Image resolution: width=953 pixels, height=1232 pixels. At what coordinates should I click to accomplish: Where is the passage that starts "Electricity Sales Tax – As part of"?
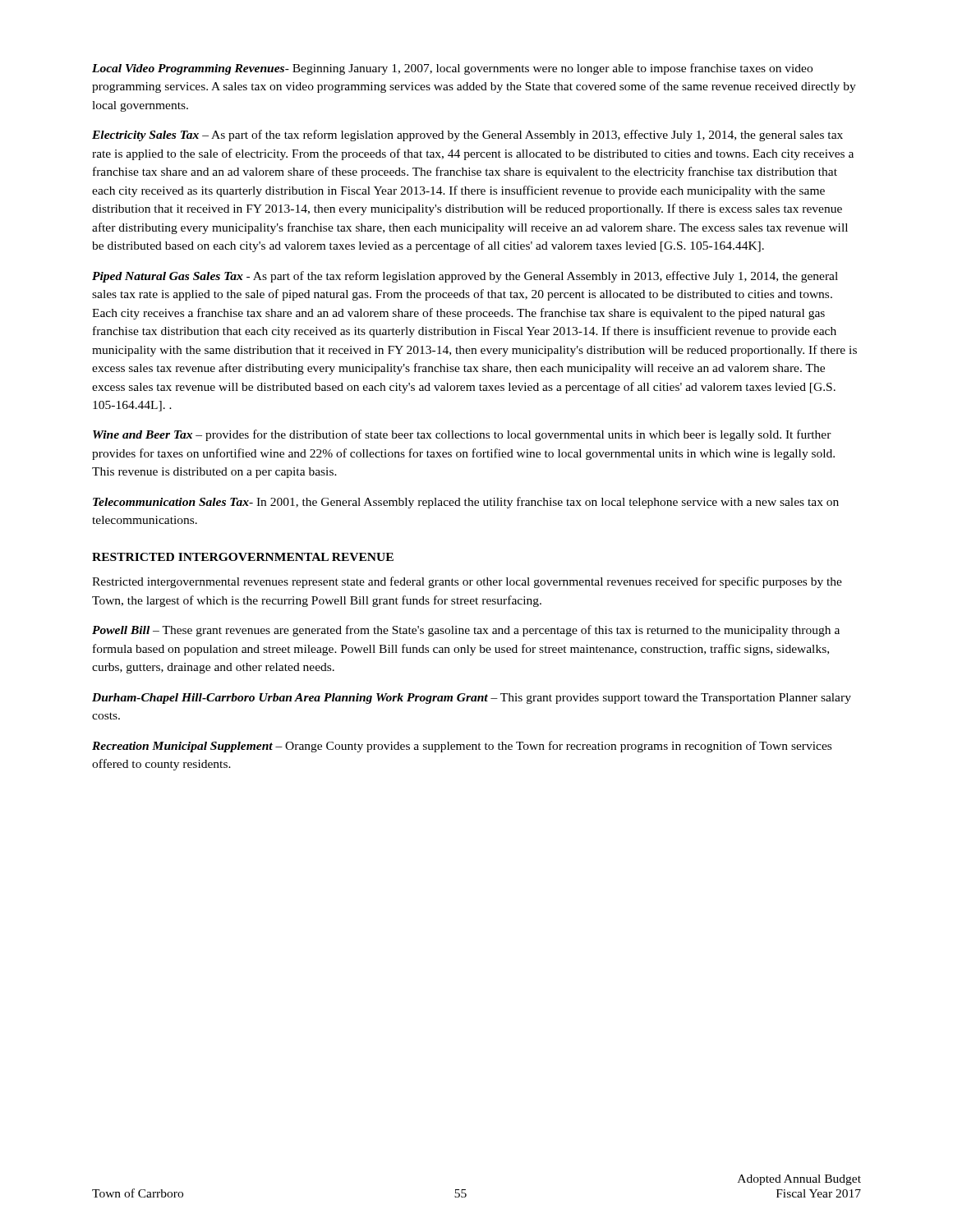pos(476,191)
